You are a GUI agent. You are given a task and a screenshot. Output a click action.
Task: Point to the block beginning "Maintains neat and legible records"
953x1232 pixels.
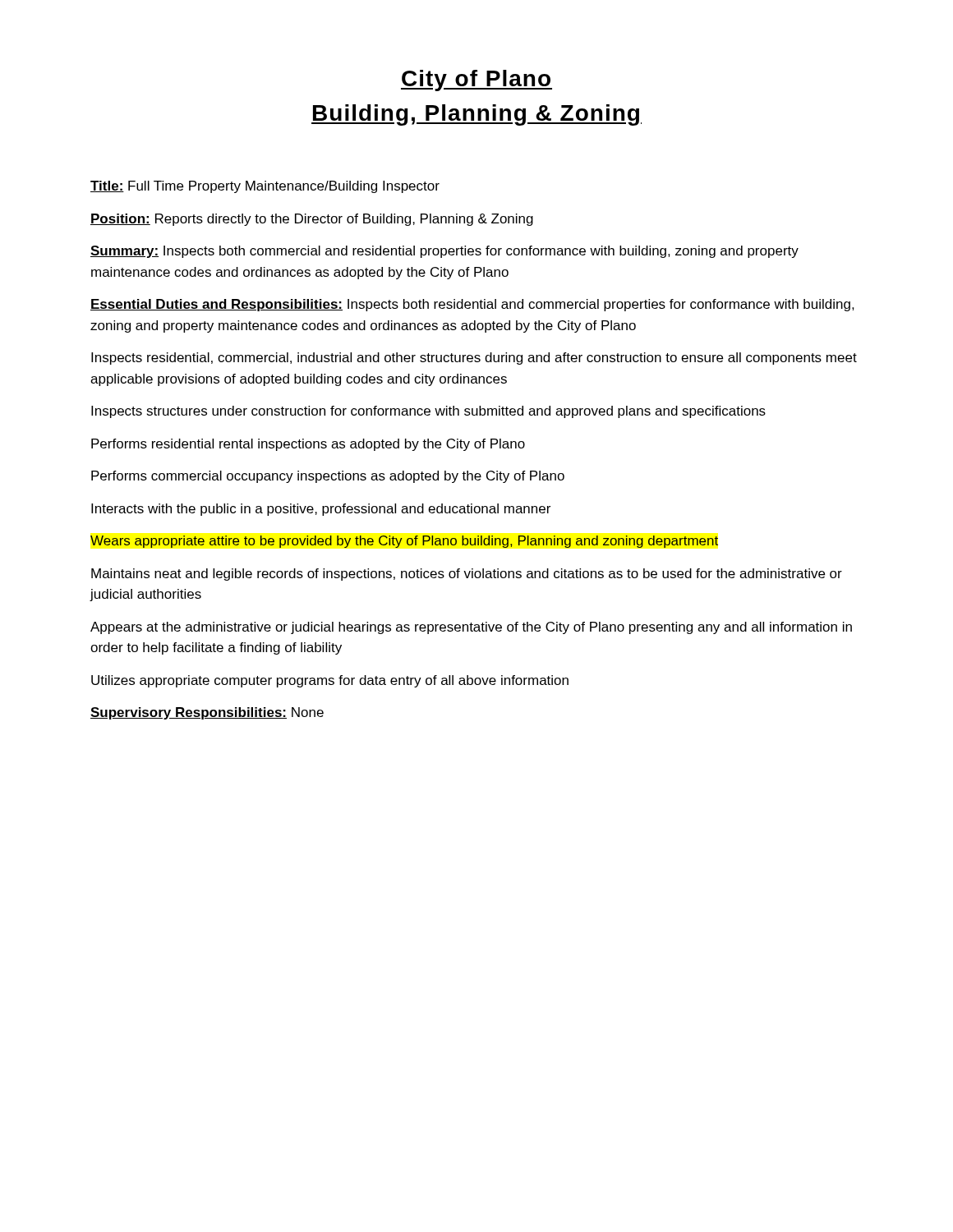click(466, 584)
